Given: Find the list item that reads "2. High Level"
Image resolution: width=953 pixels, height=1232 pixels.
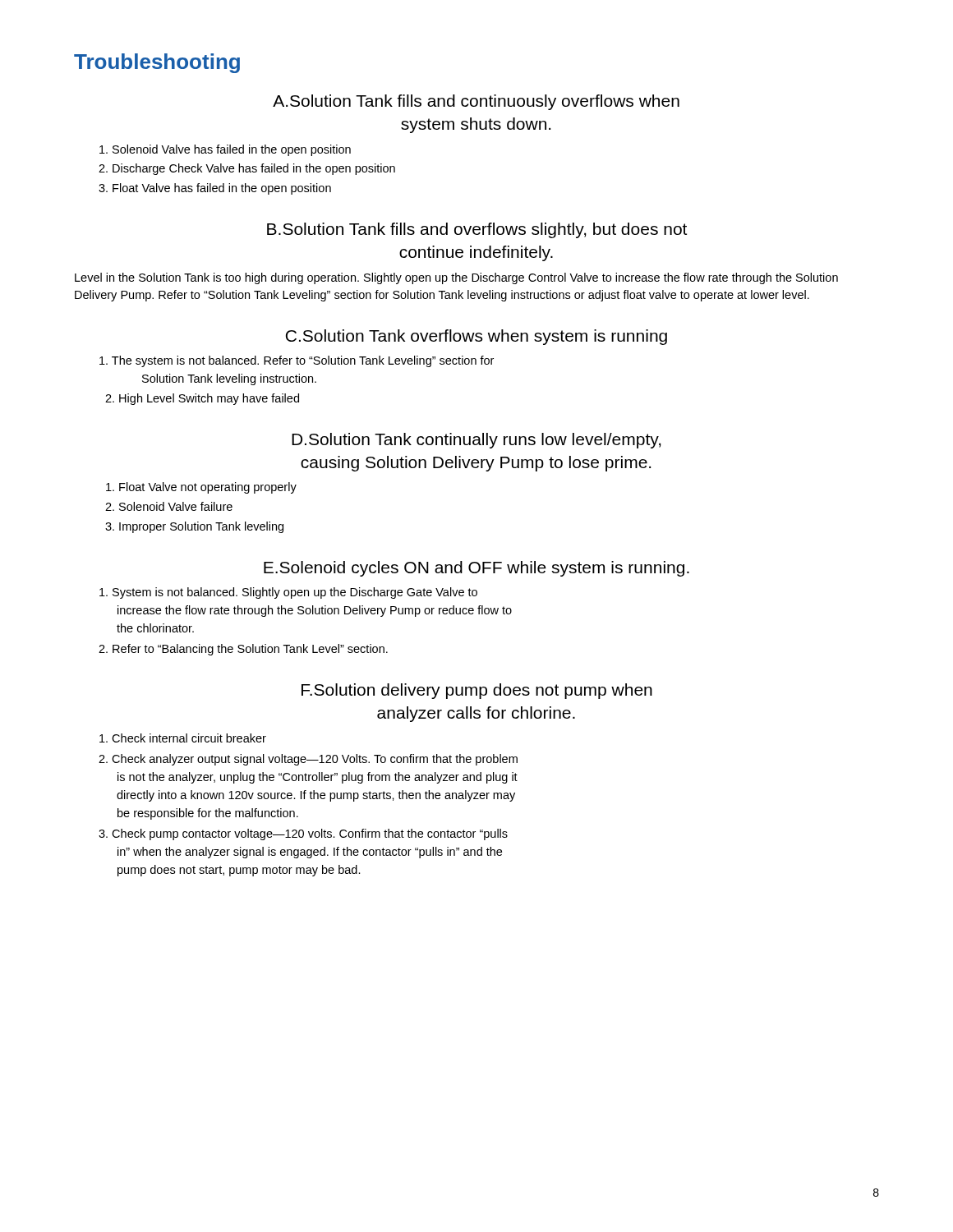Looking at the screenshot, I should point(202,398).
